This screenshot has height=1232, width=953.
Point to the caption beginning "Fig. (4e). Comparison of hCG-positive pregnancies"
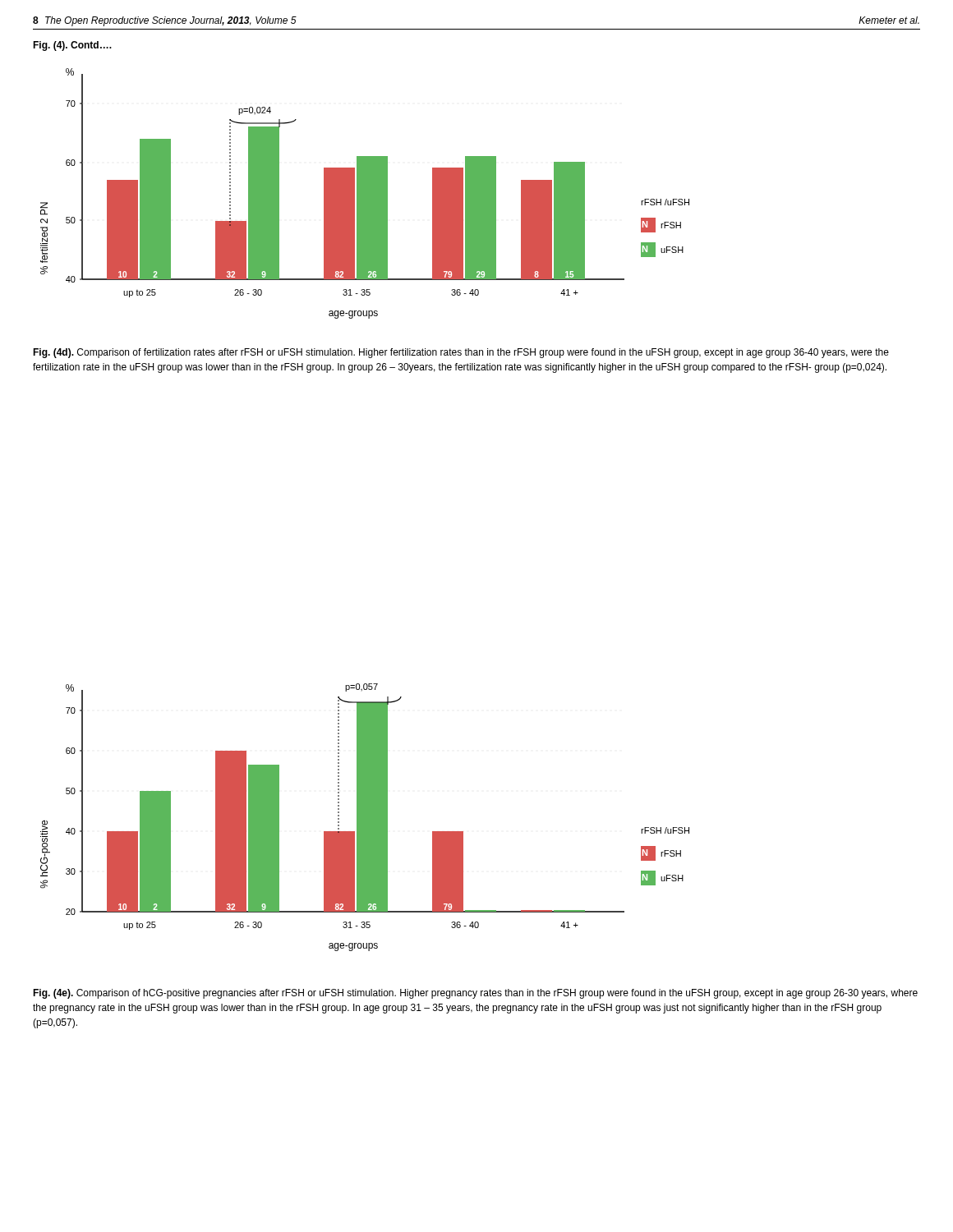pyautogui.click(x=475, y=1008)
